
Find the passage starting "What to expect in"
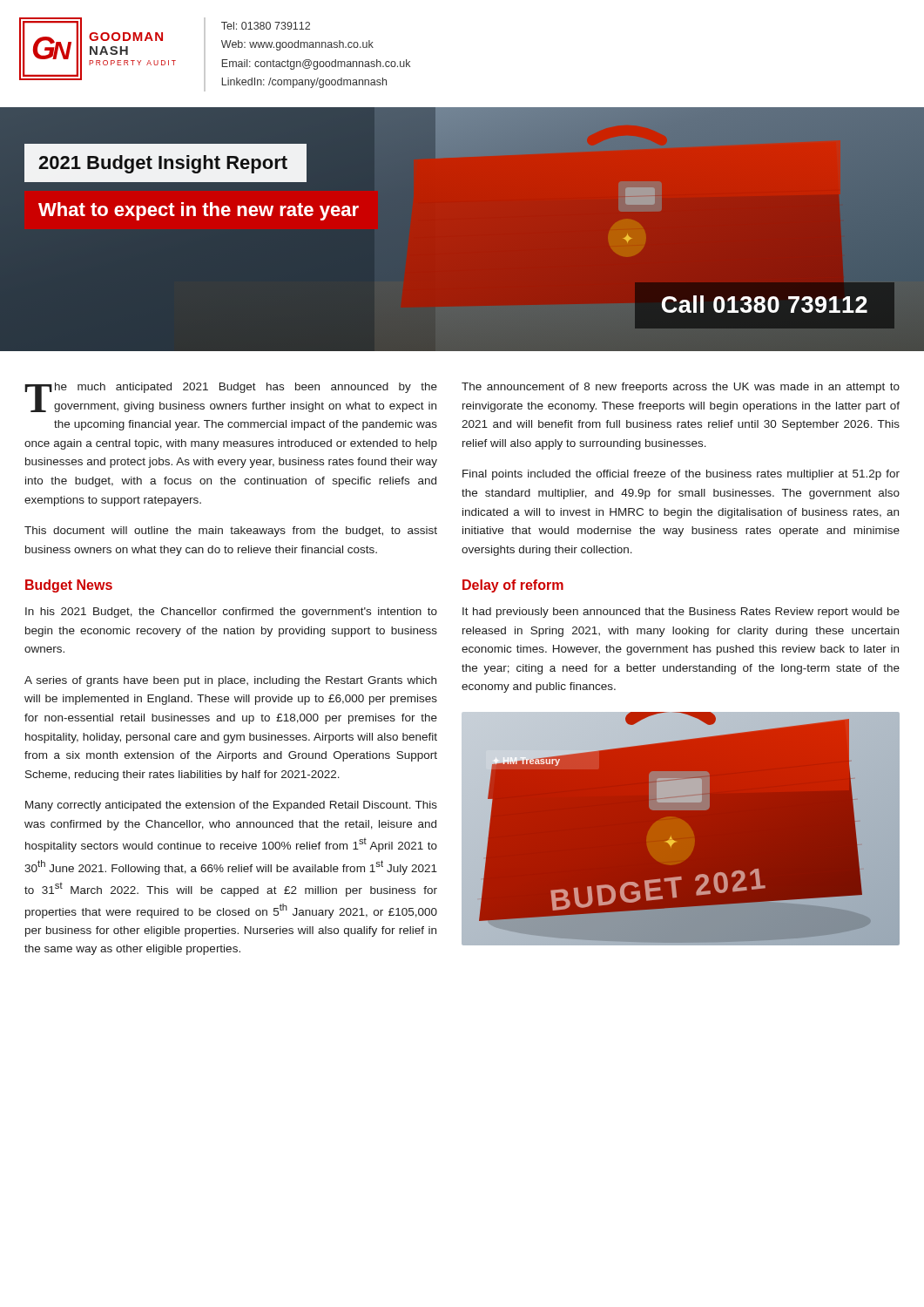click(x=199, y=210)
